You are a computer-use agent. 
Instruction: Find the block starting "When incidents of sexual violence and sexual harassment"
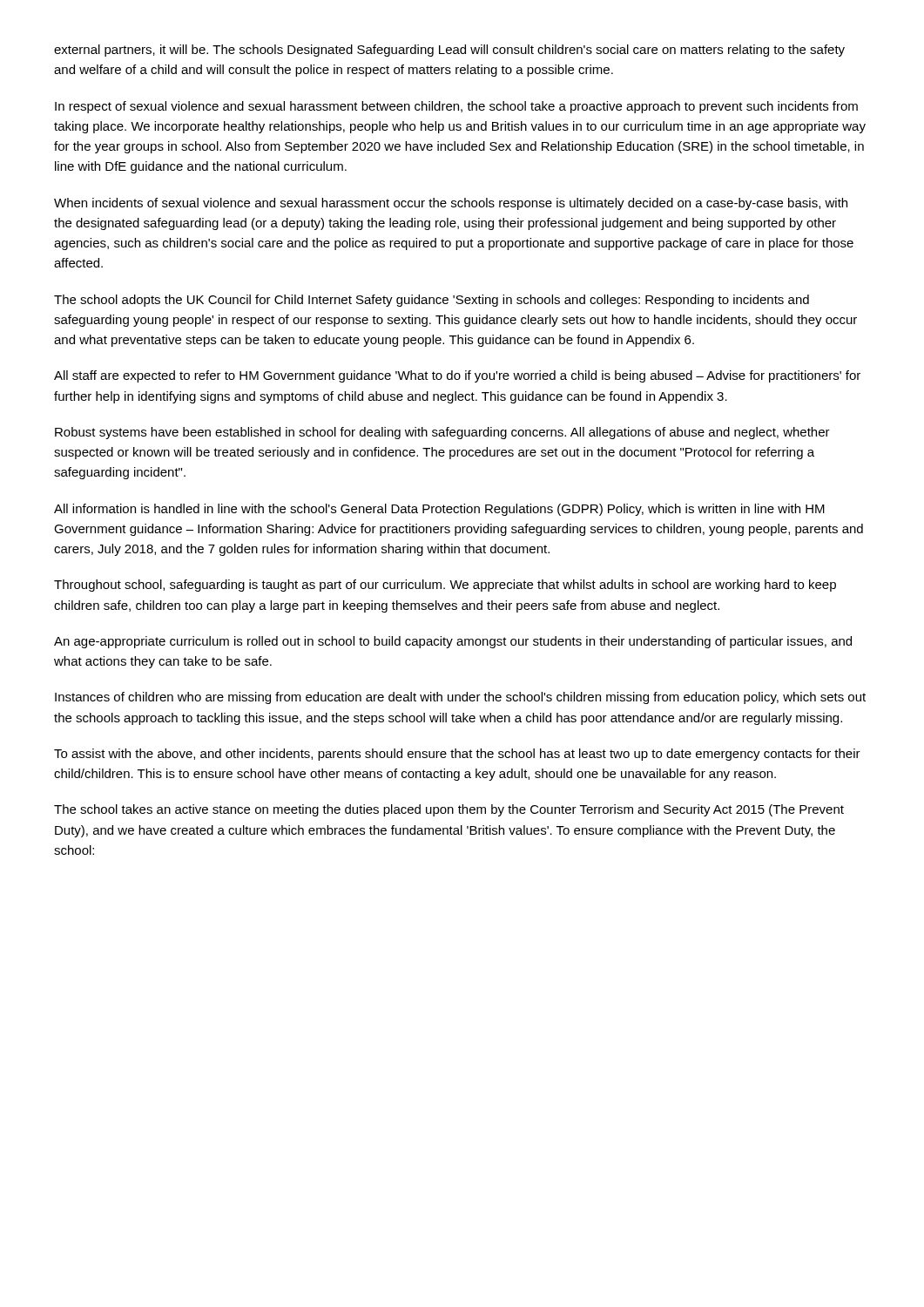coord(454,233)
